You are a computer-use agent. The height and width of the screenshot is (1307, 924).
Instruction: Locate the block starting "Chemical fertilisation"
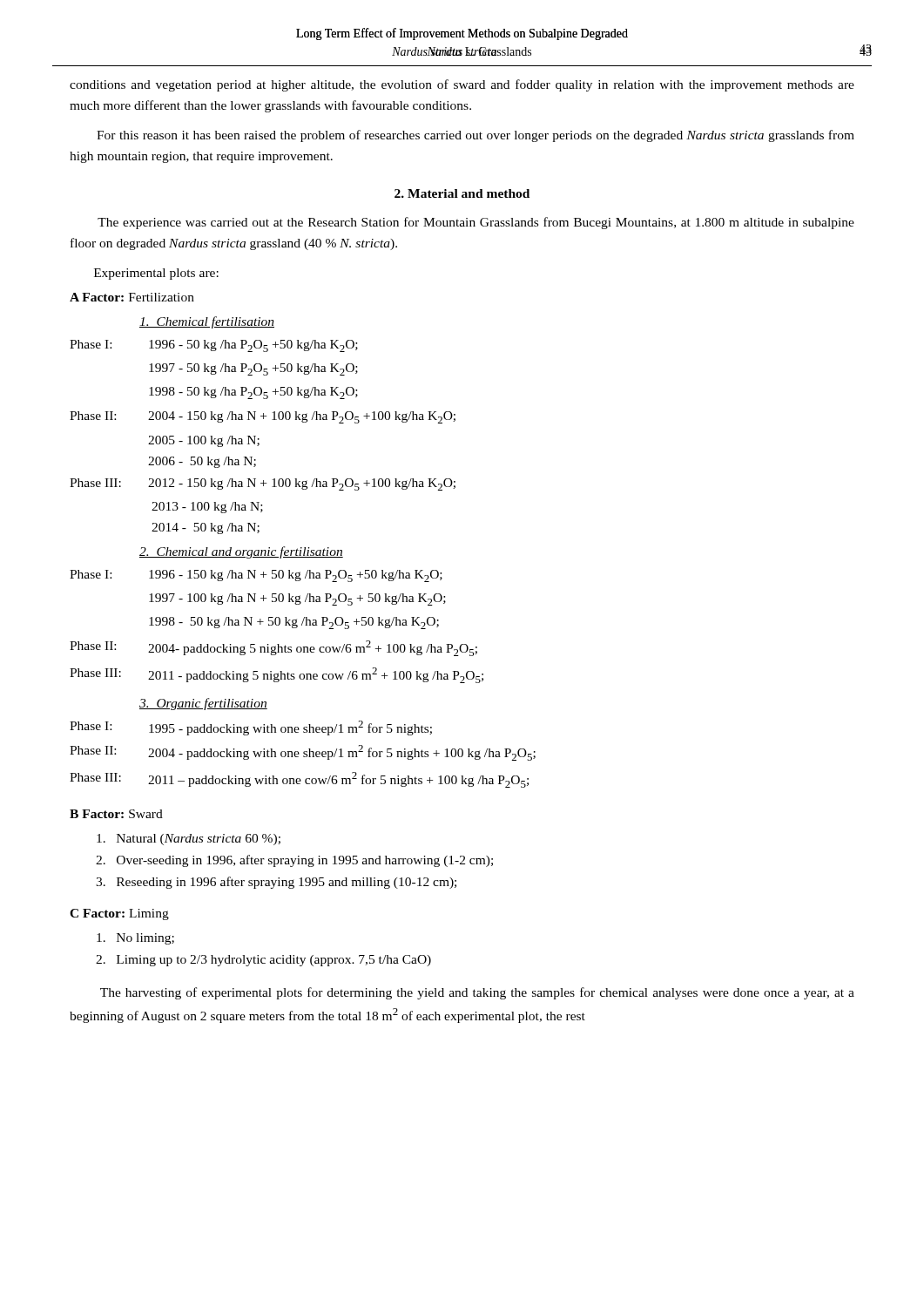coord(207,321)
